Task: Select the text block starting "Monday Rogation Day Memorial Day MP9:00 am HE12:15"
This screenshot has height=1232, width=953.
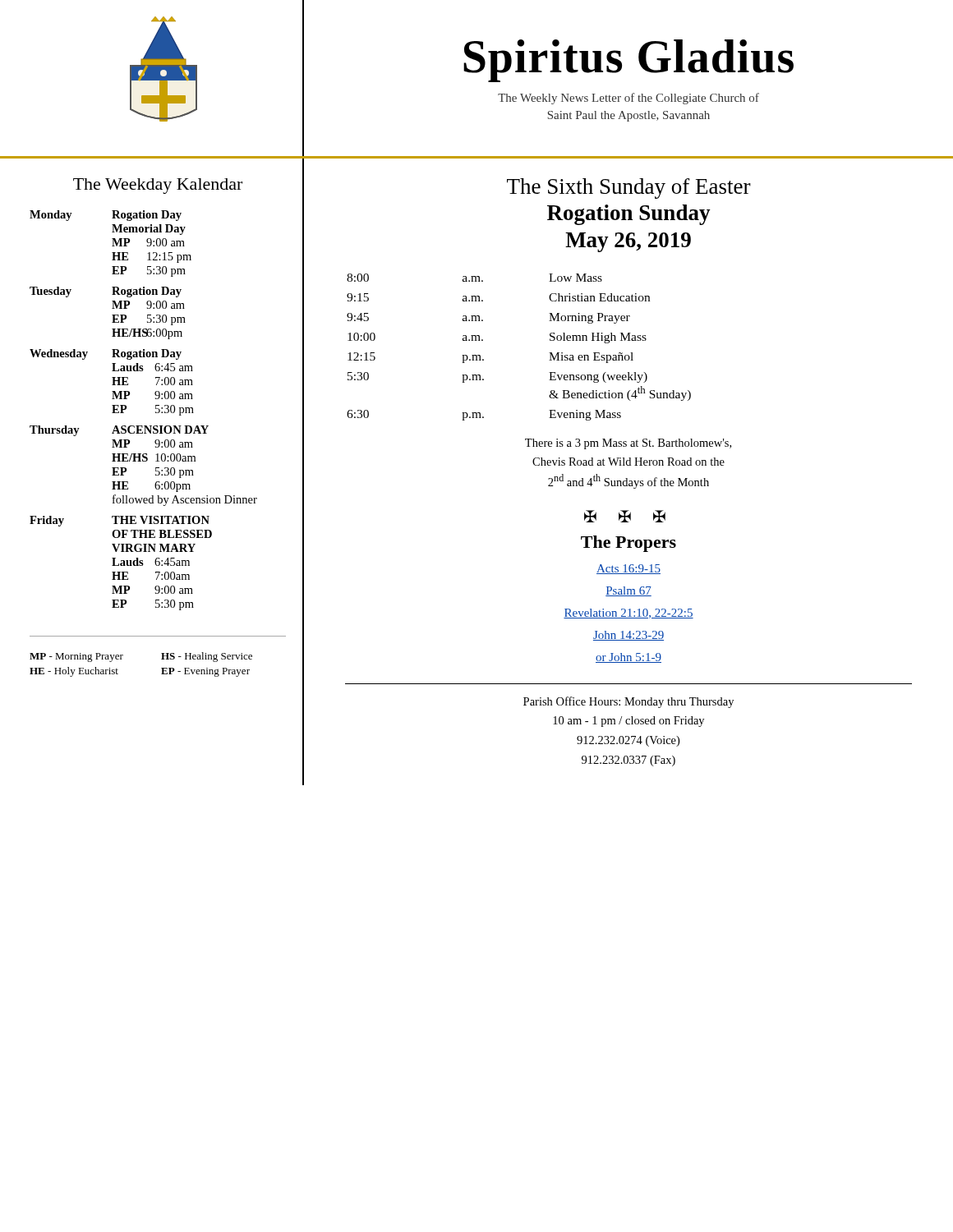Action: tap(111, 243)
